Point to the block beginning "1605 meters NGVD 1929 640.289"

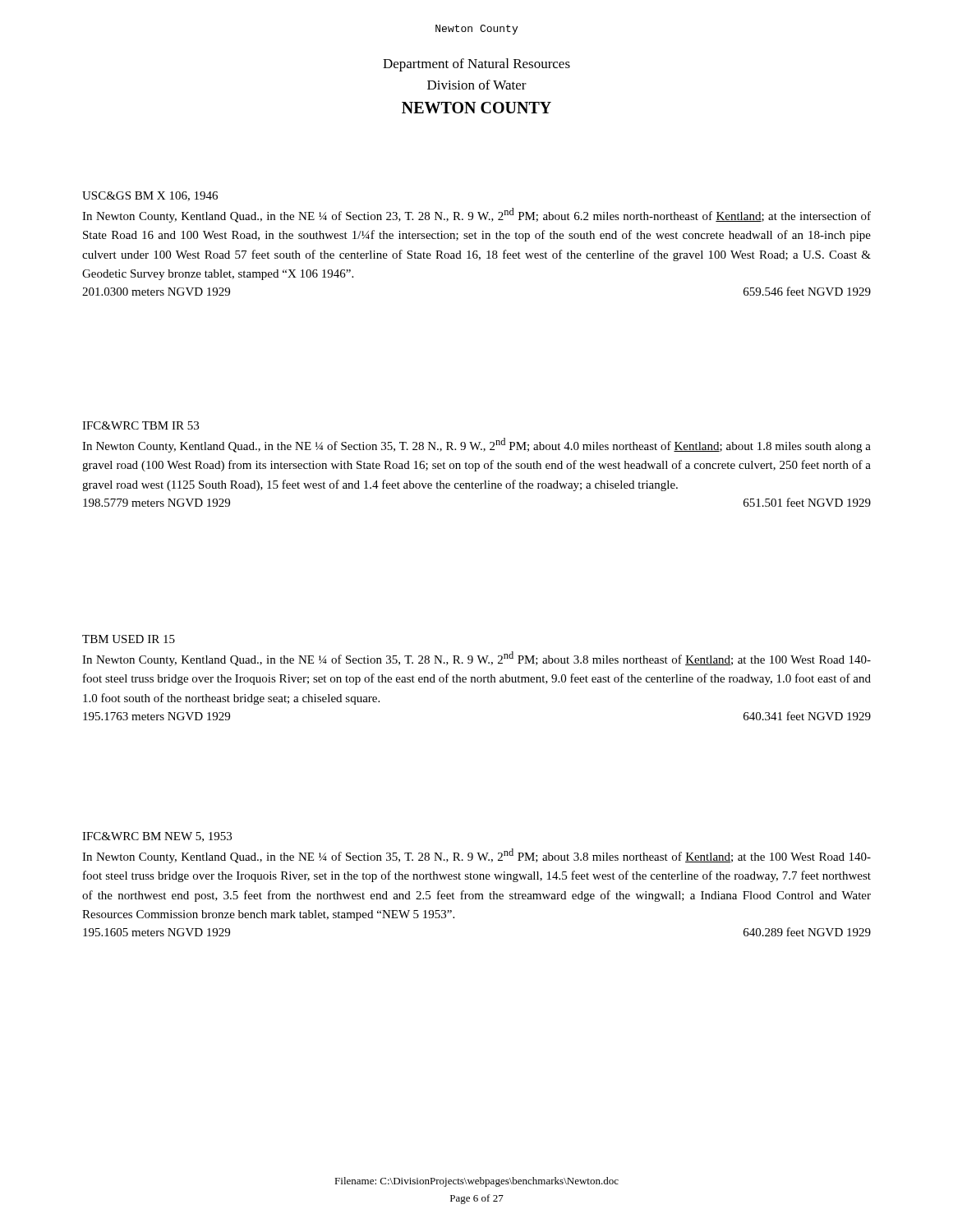[x=157, y=932]
